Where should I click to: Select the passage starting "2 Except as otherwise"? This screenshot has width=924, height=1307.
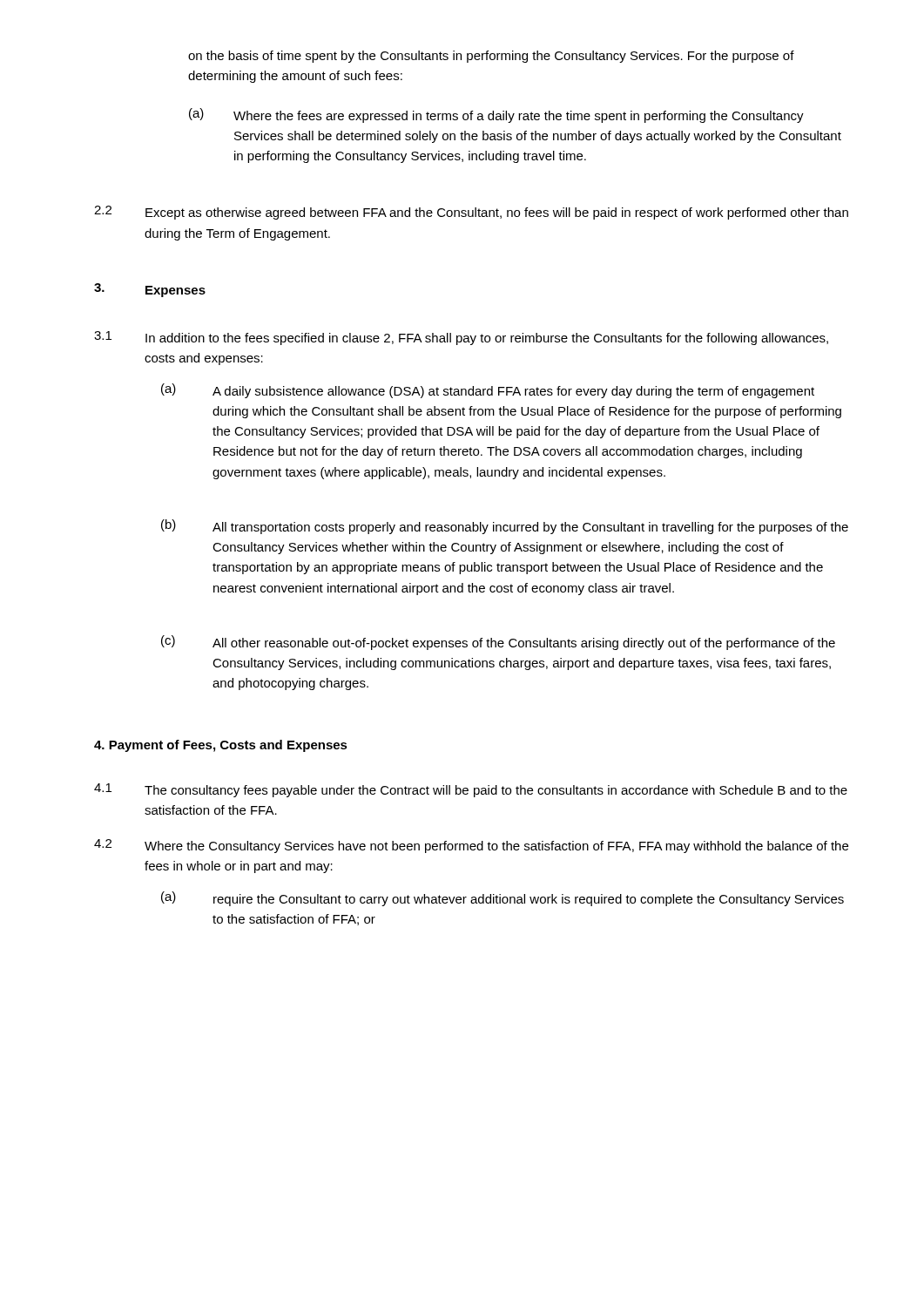click(x=472, y=223)
